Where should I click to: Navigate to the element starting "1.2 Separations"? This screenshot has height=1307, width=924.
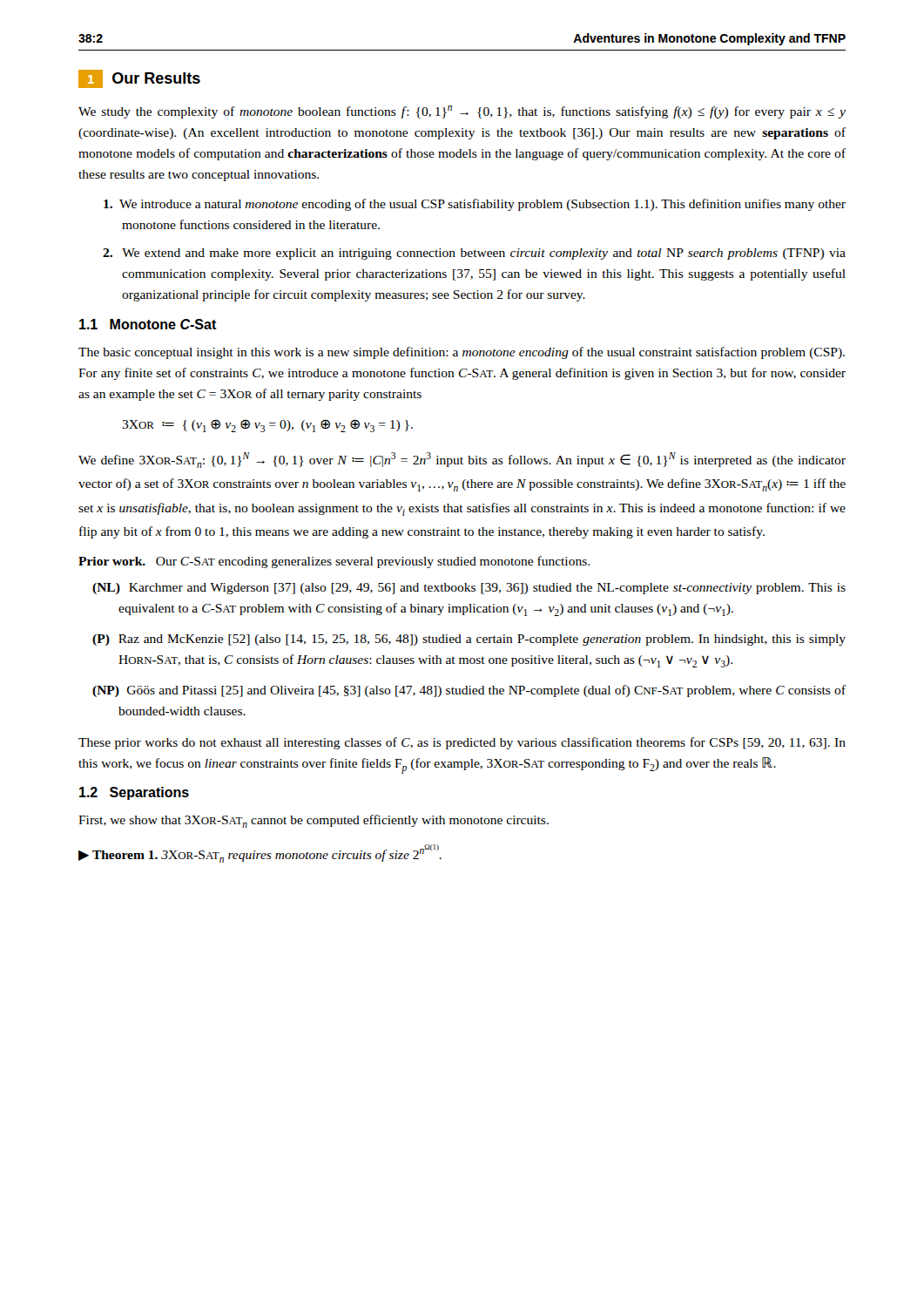tap(134, 793)
